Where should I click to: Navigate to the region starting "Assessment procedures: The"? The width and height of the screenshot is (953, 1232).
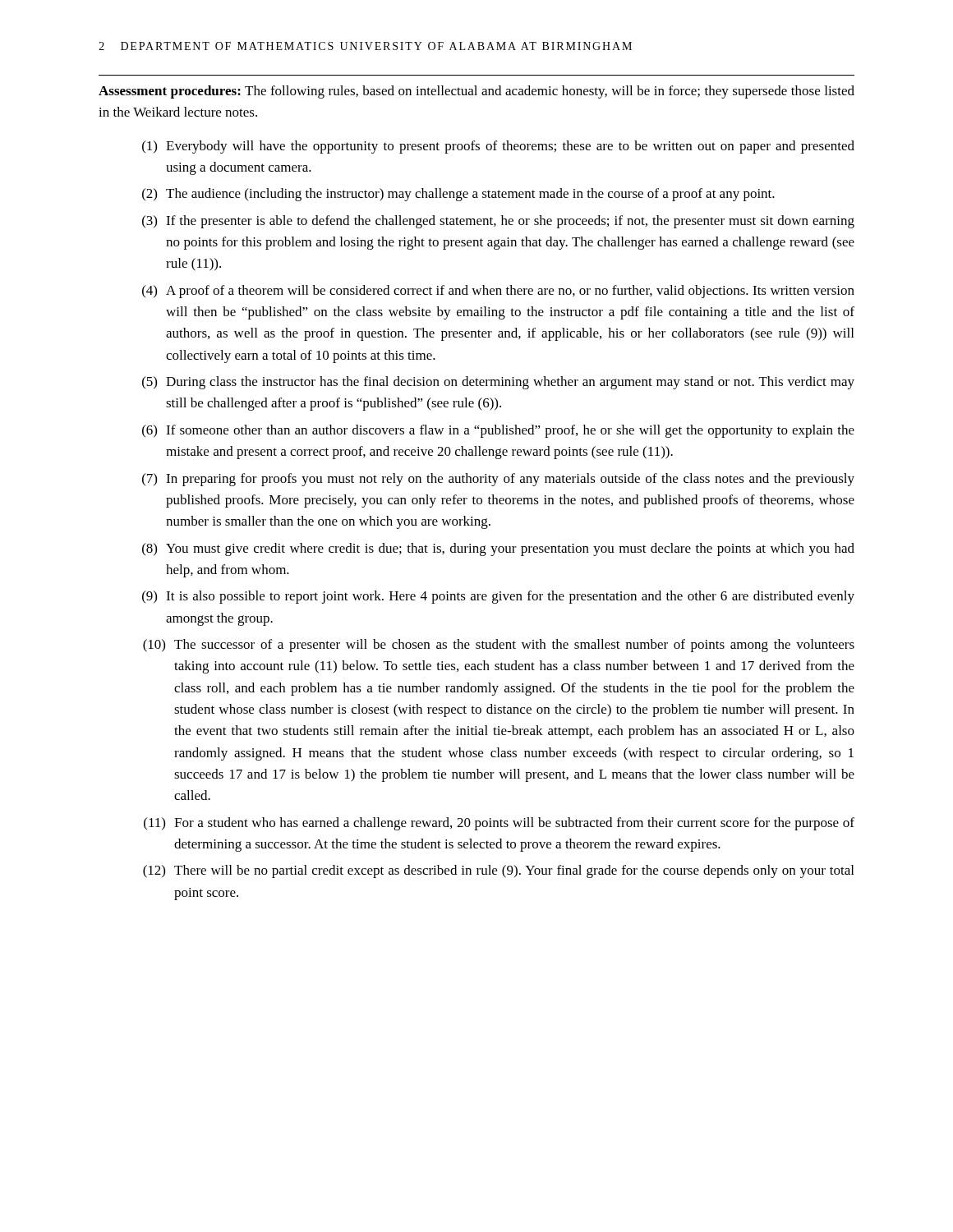point(476,102)
